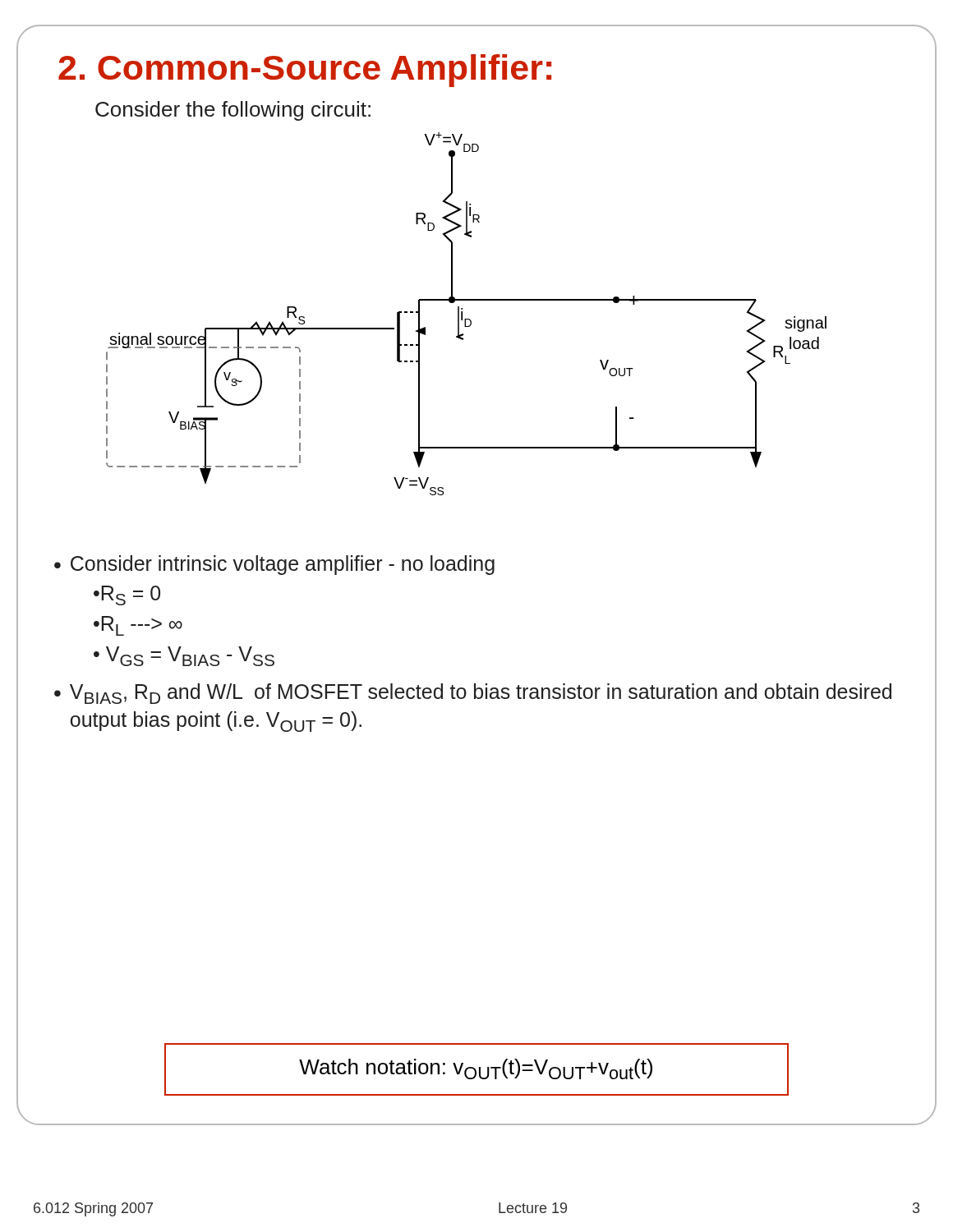The height and width of the screenshot is (1232, 953).
Task: Locate the region starting "2. Common-Source Amplifier:"
Action: click(306, 67)
